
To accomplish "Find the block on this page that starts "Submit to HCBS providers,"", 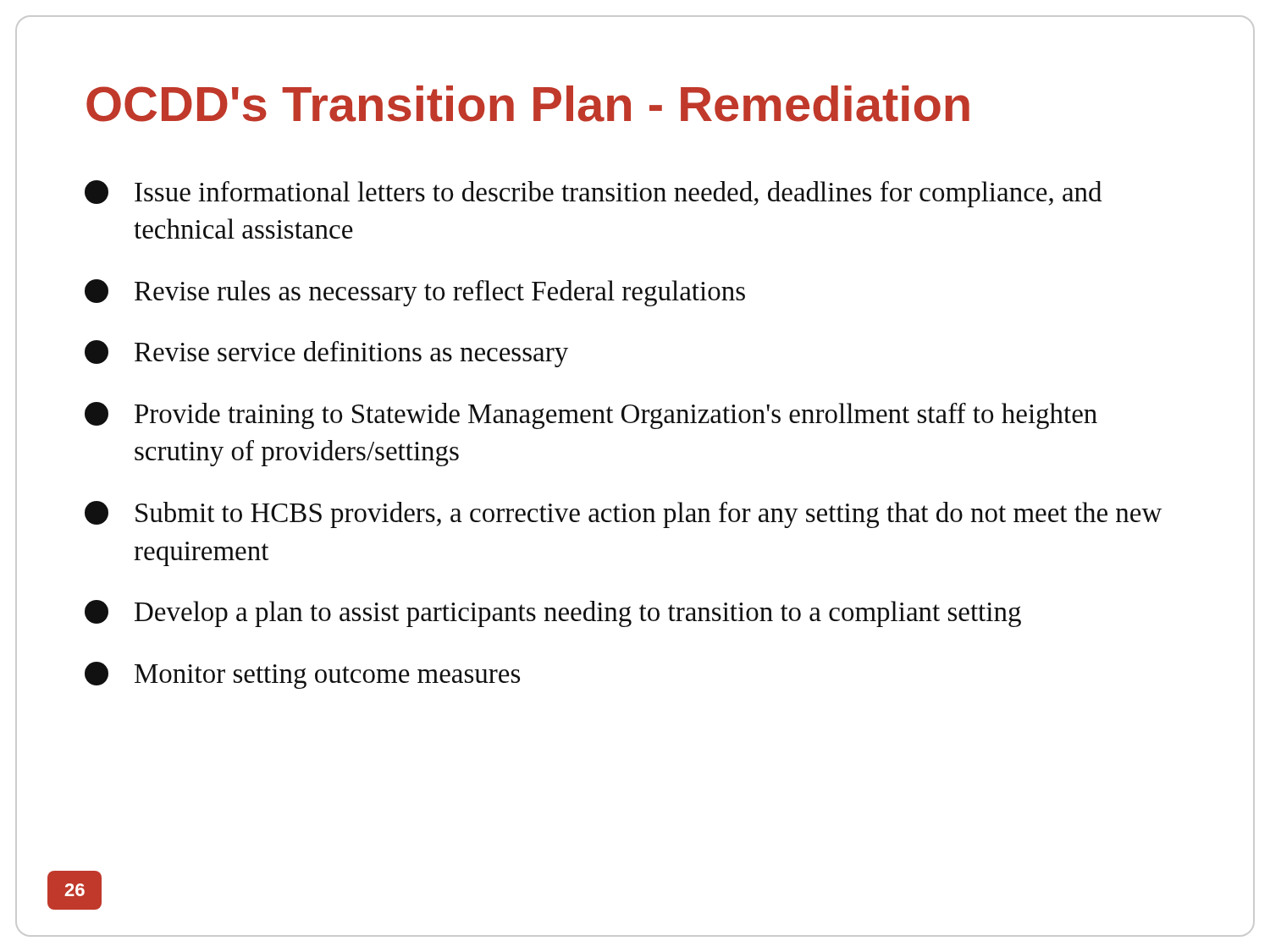I will (635, 532).
